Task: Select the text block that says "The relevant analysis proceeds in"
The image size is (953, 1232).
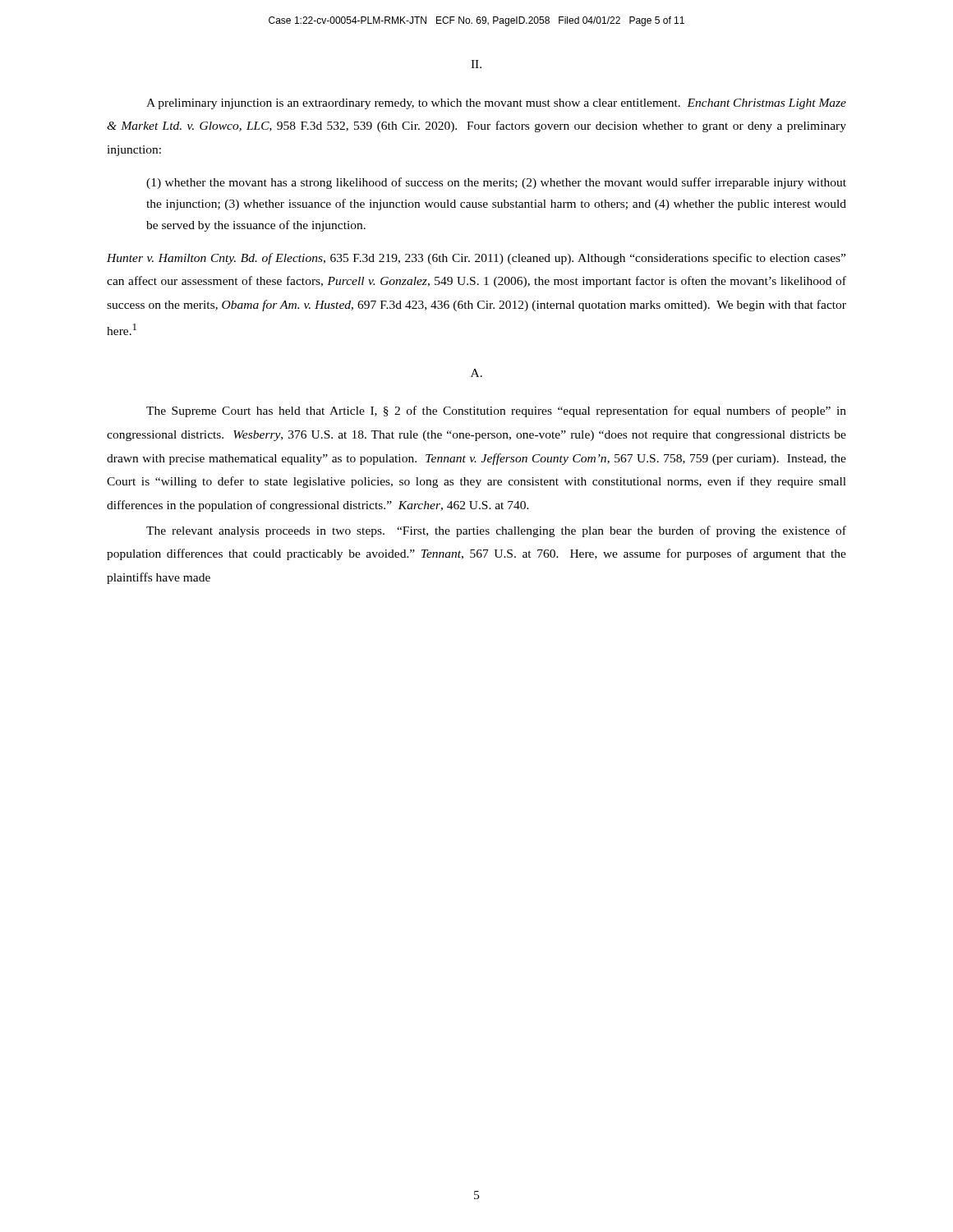Action: pyautogui.click(x=476, y=553)
